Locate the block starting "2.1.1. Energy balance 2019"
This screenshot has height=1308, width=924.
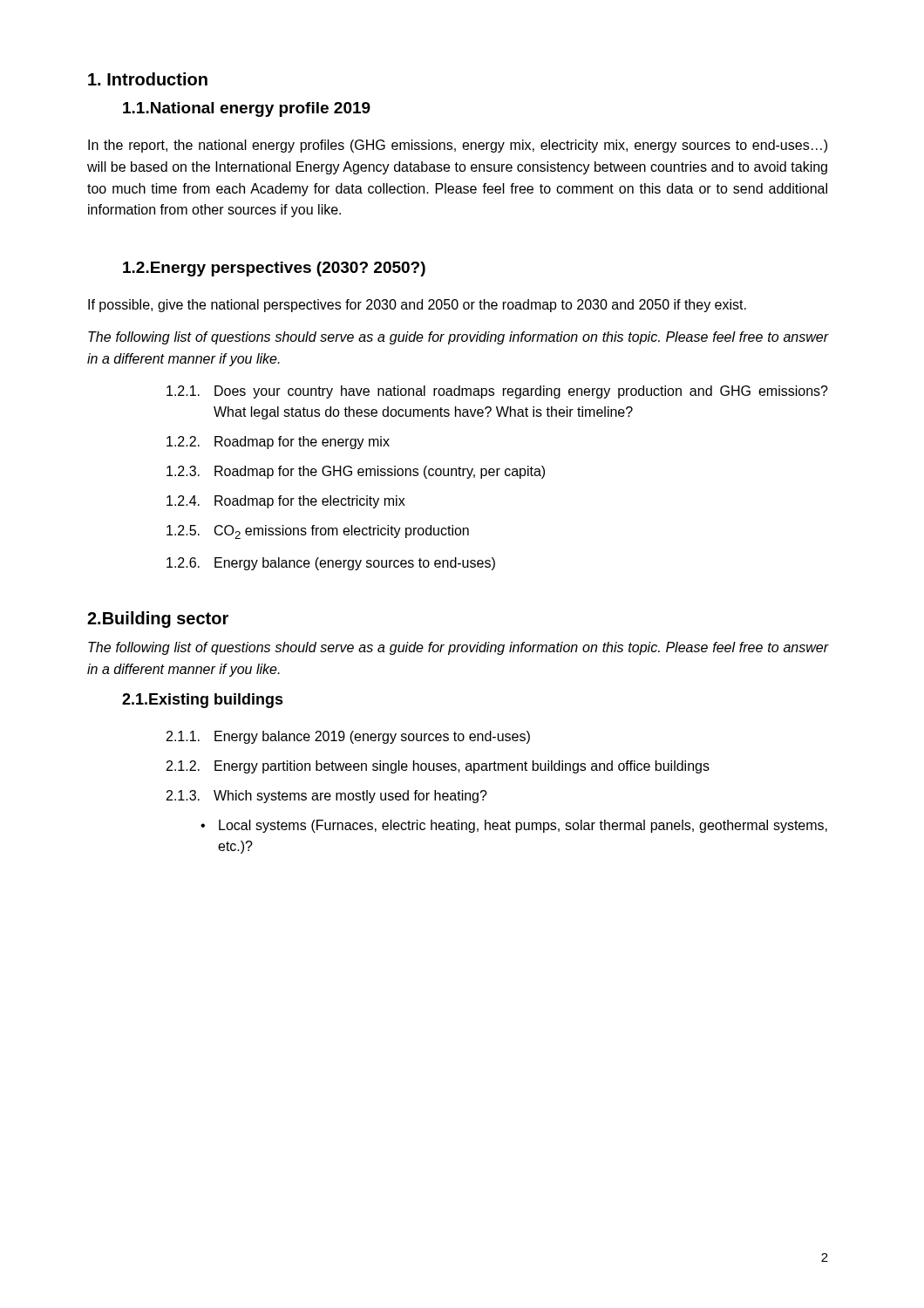[x=497, y=737]
